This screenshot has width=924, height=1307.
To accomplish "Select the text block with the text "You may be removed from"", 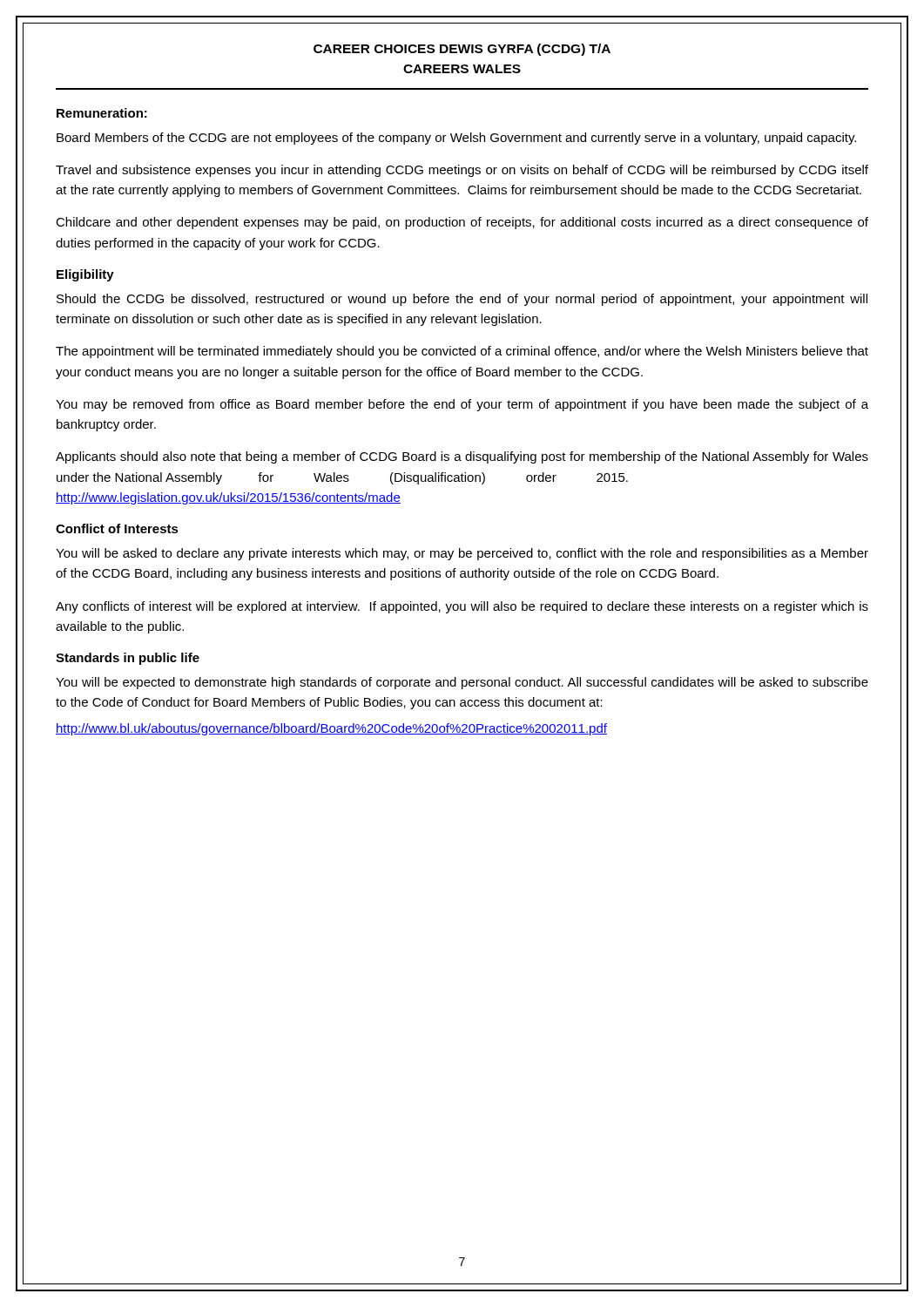I will (462, 414).
